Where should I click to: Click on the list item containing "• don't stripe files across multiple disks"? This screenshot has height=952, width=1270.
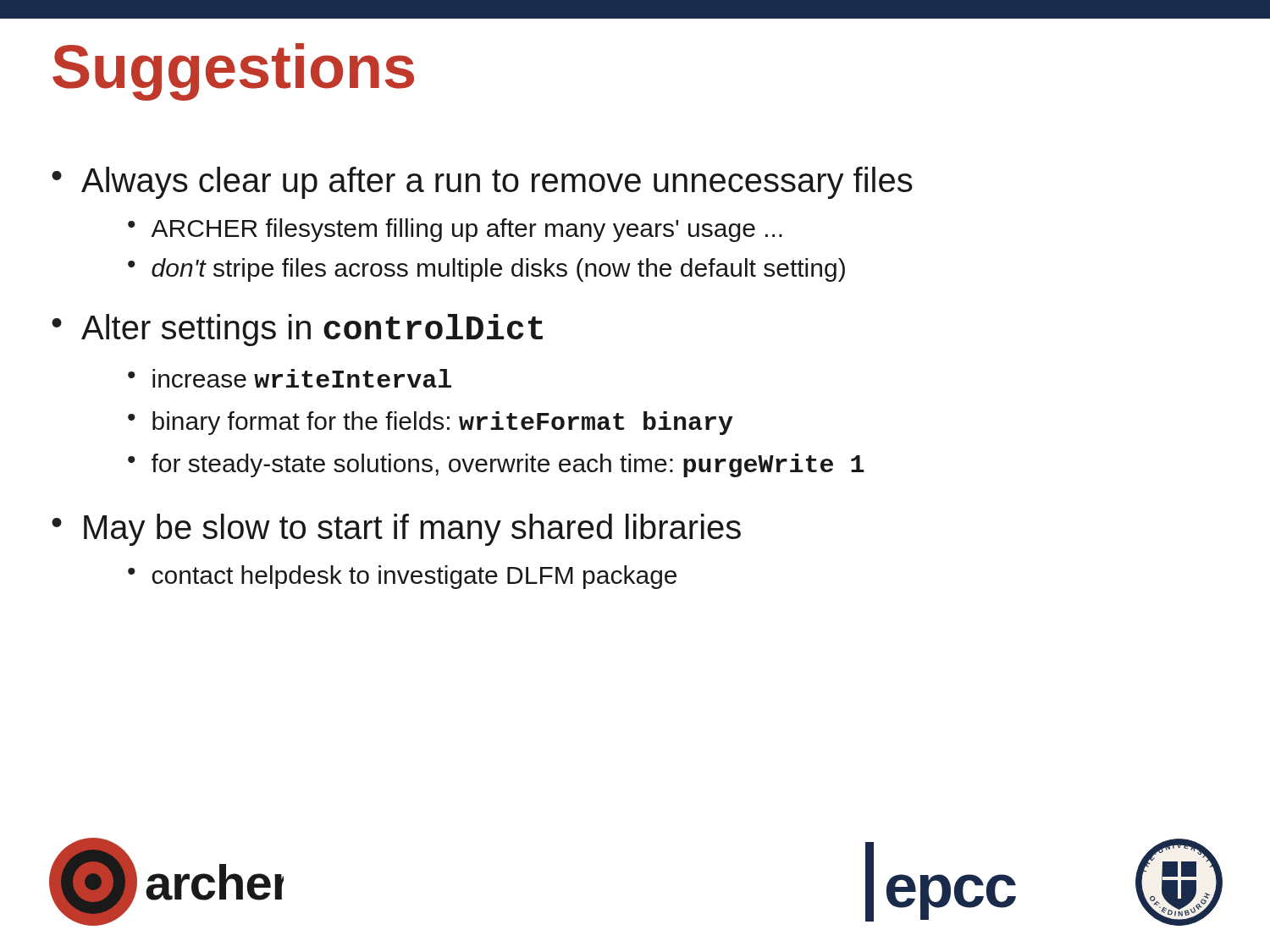coord(487,268)
